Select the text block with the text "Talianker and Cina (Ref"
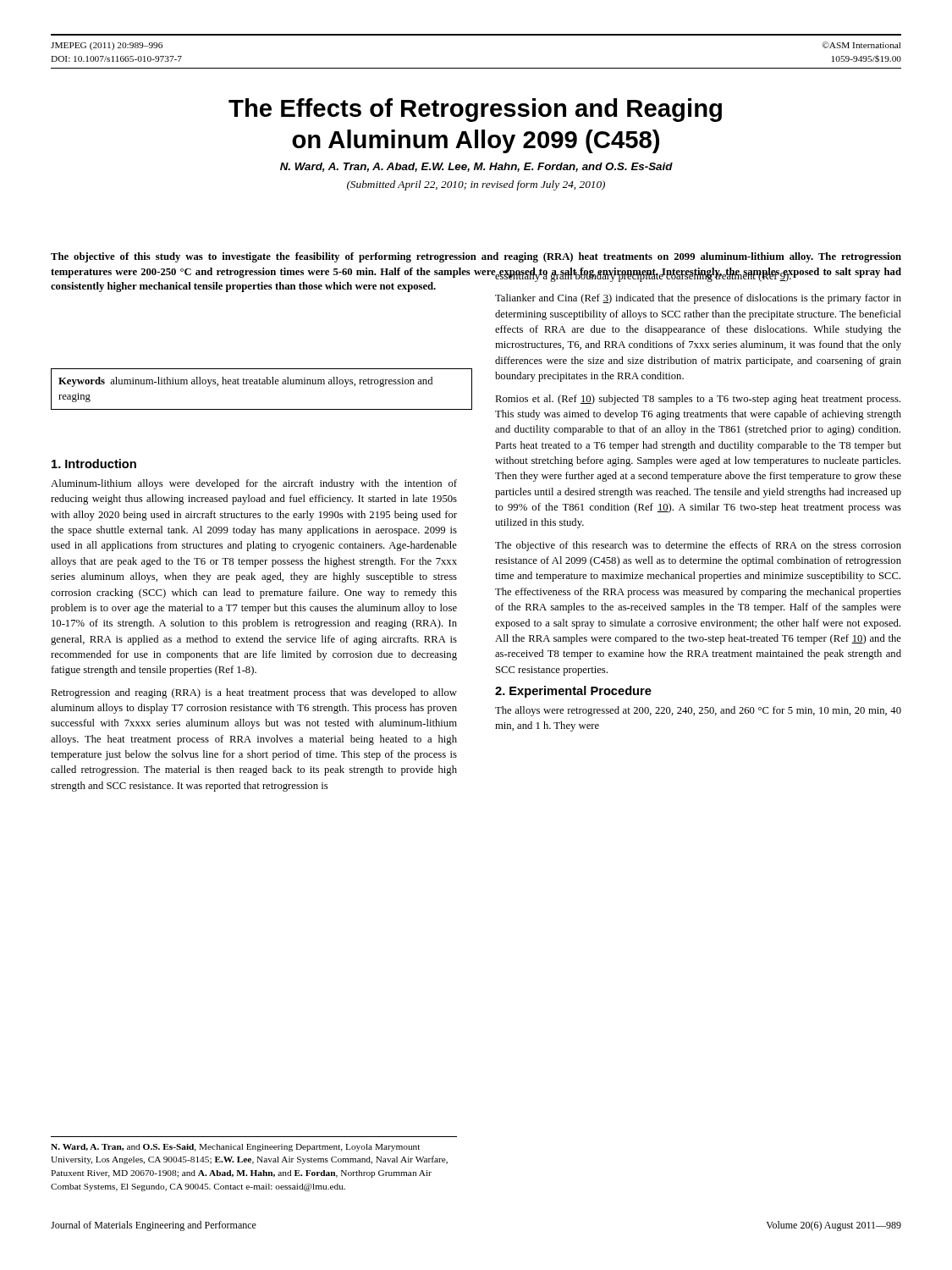This screenshot has width=952, height=1270. point(698,337)
